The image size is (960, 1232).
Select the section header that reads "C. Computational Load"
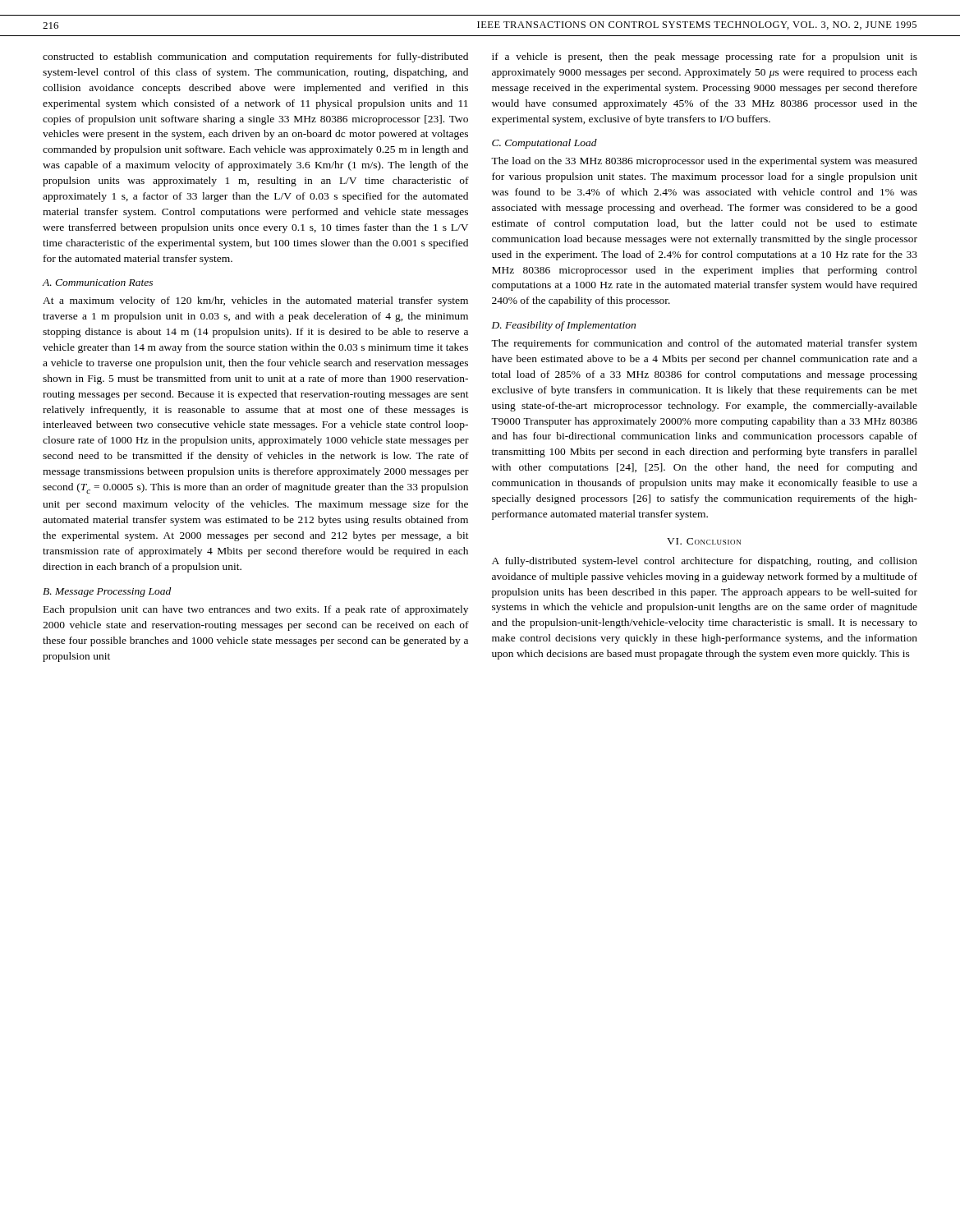click(x=544, y=143)
